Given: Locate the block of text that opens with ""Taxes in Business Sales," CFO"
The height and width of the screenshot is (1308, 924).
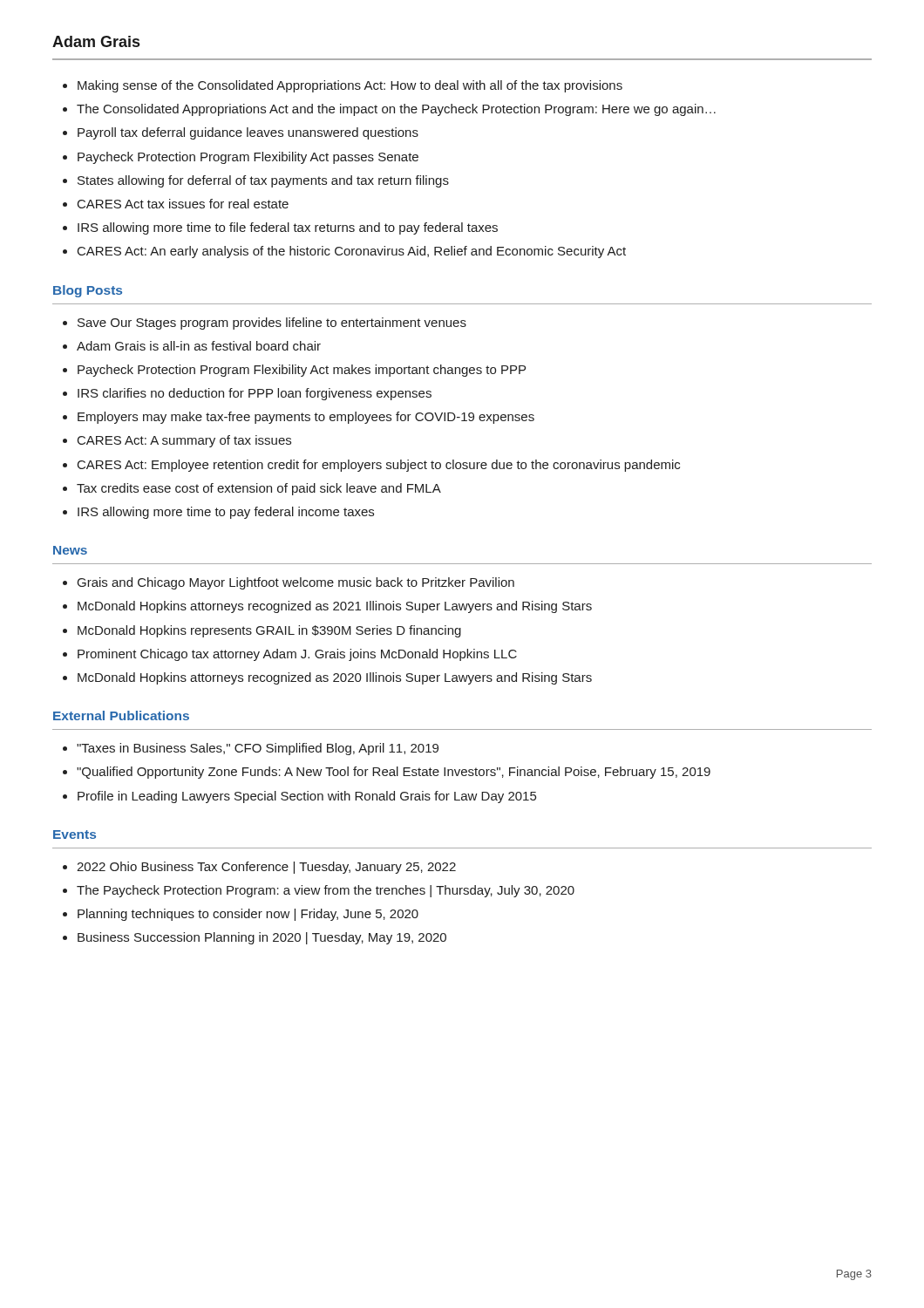Looking at the screenshot, I should tap(258, 748).
